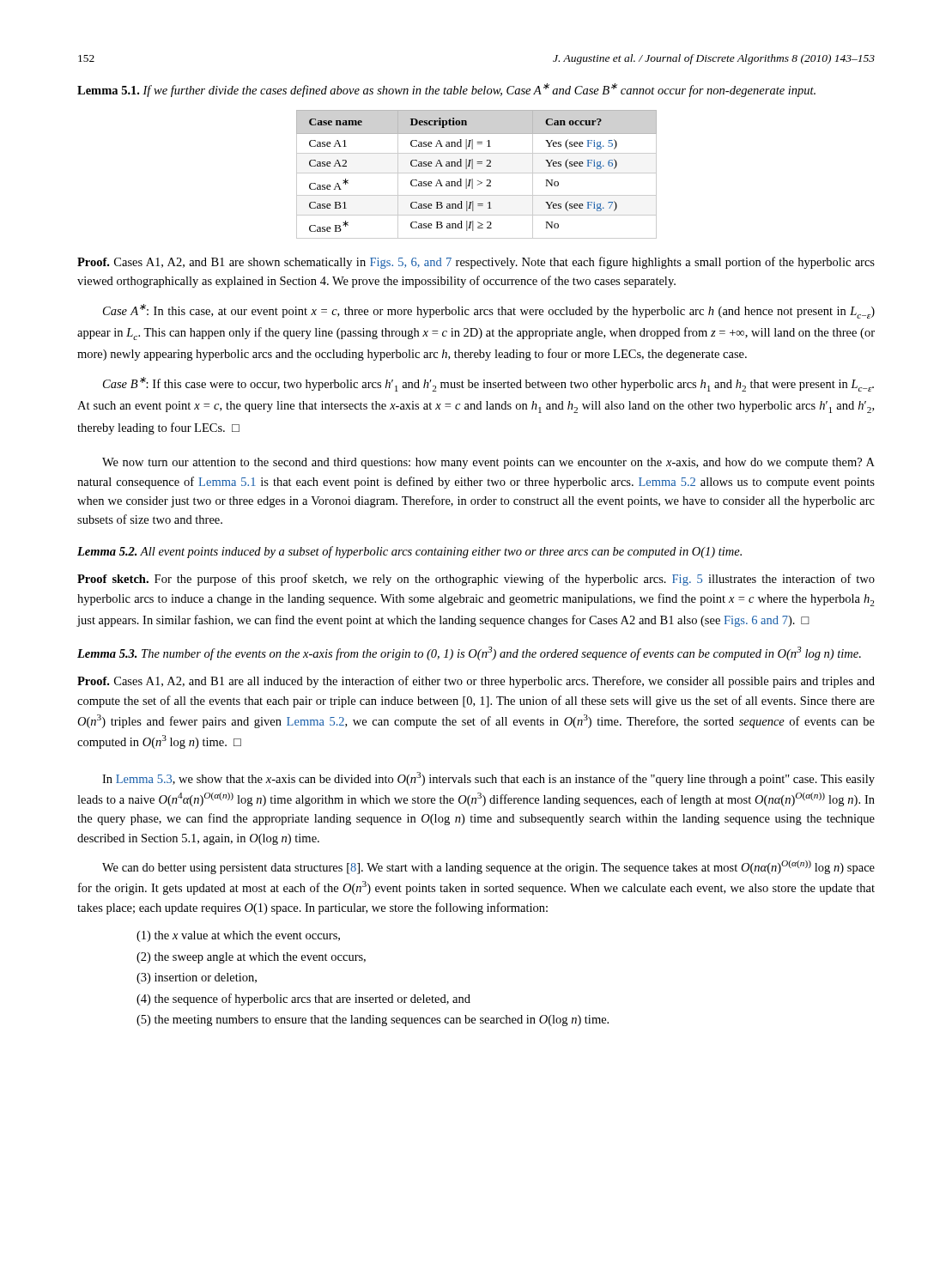
Task: Select the title that reads "Lemma 5.2. All event"
Action: [x=410, y=551]
